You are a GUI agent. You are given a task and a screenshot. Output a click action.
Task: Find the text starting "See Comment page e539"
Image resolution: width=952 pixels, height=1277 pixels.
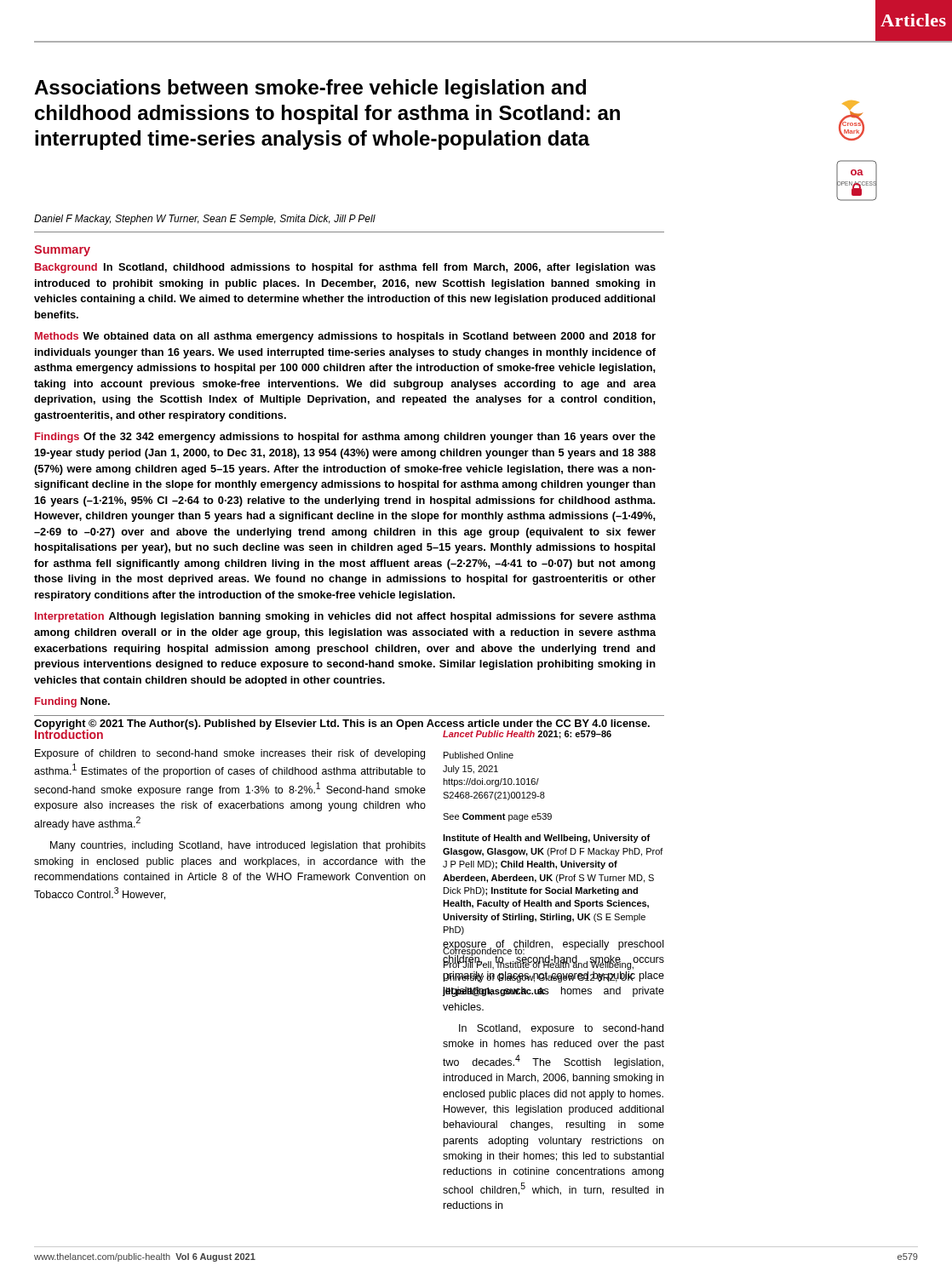pos(497,816)
